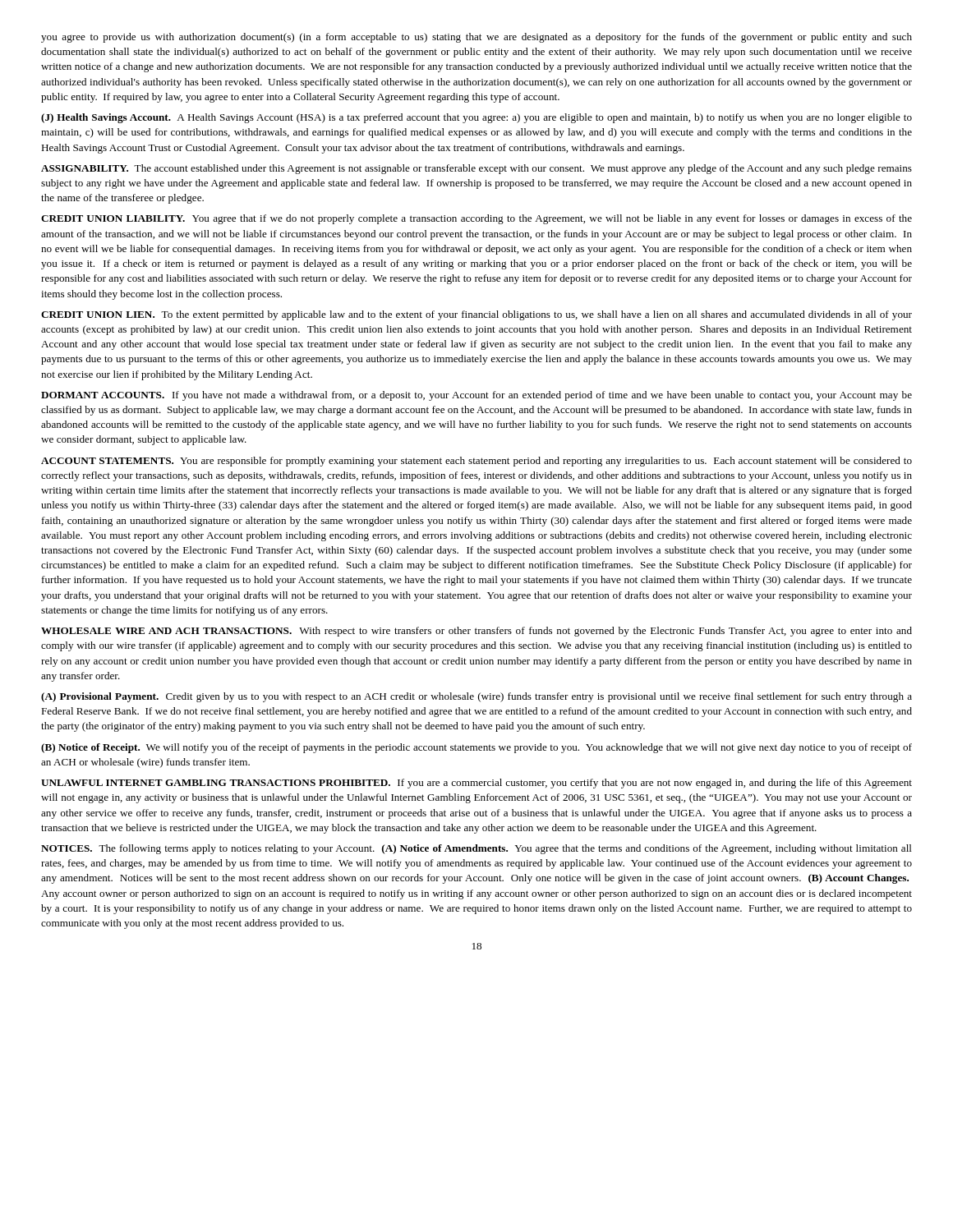Find the block on this page that starts "UNLAWFUL INTERNET GAMBLING TRANSACTIONS PROHIBITED."

(x=476, y=805)
